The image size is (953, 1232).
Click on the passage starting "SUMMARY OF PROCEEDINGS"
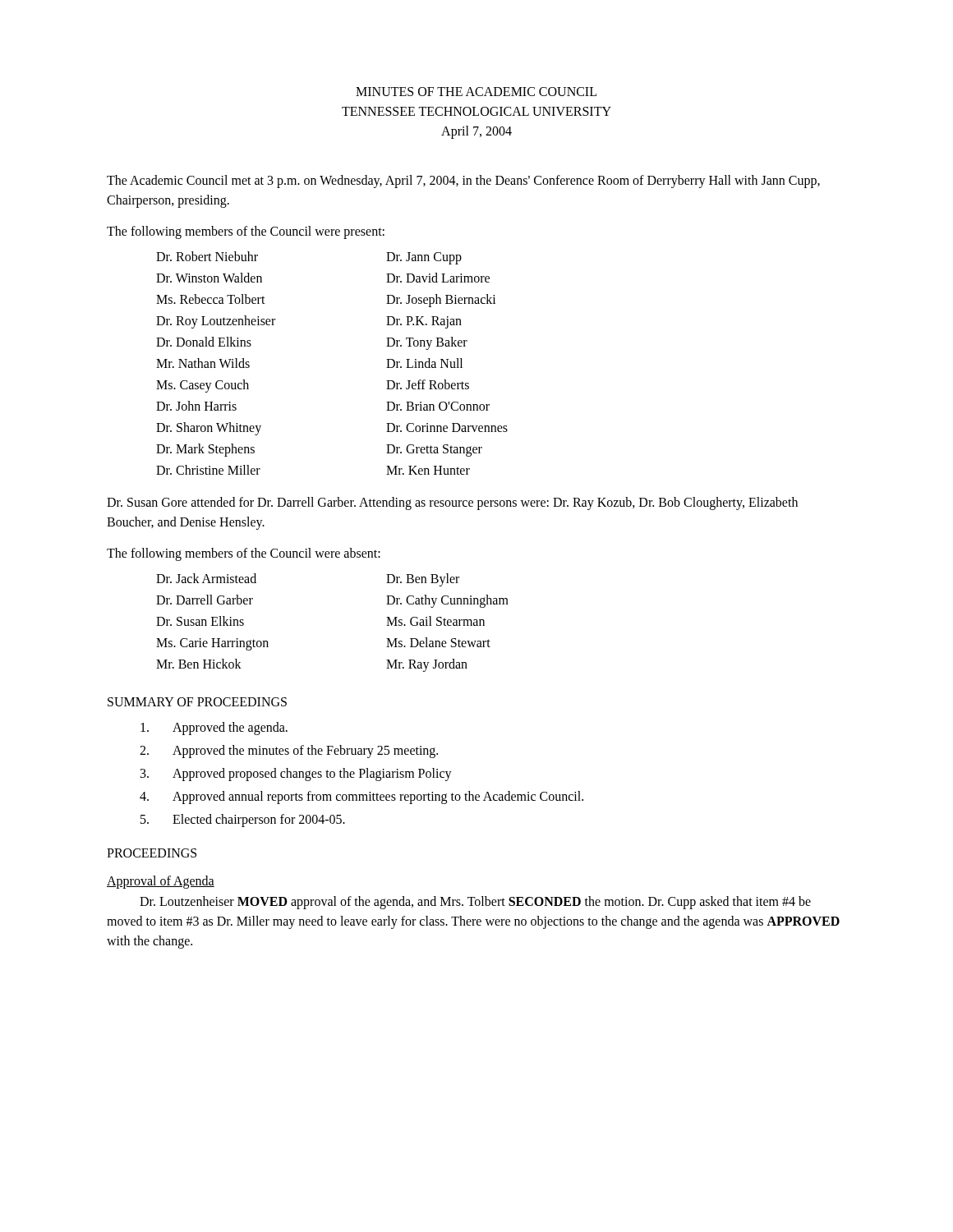[x=197, y=702]
